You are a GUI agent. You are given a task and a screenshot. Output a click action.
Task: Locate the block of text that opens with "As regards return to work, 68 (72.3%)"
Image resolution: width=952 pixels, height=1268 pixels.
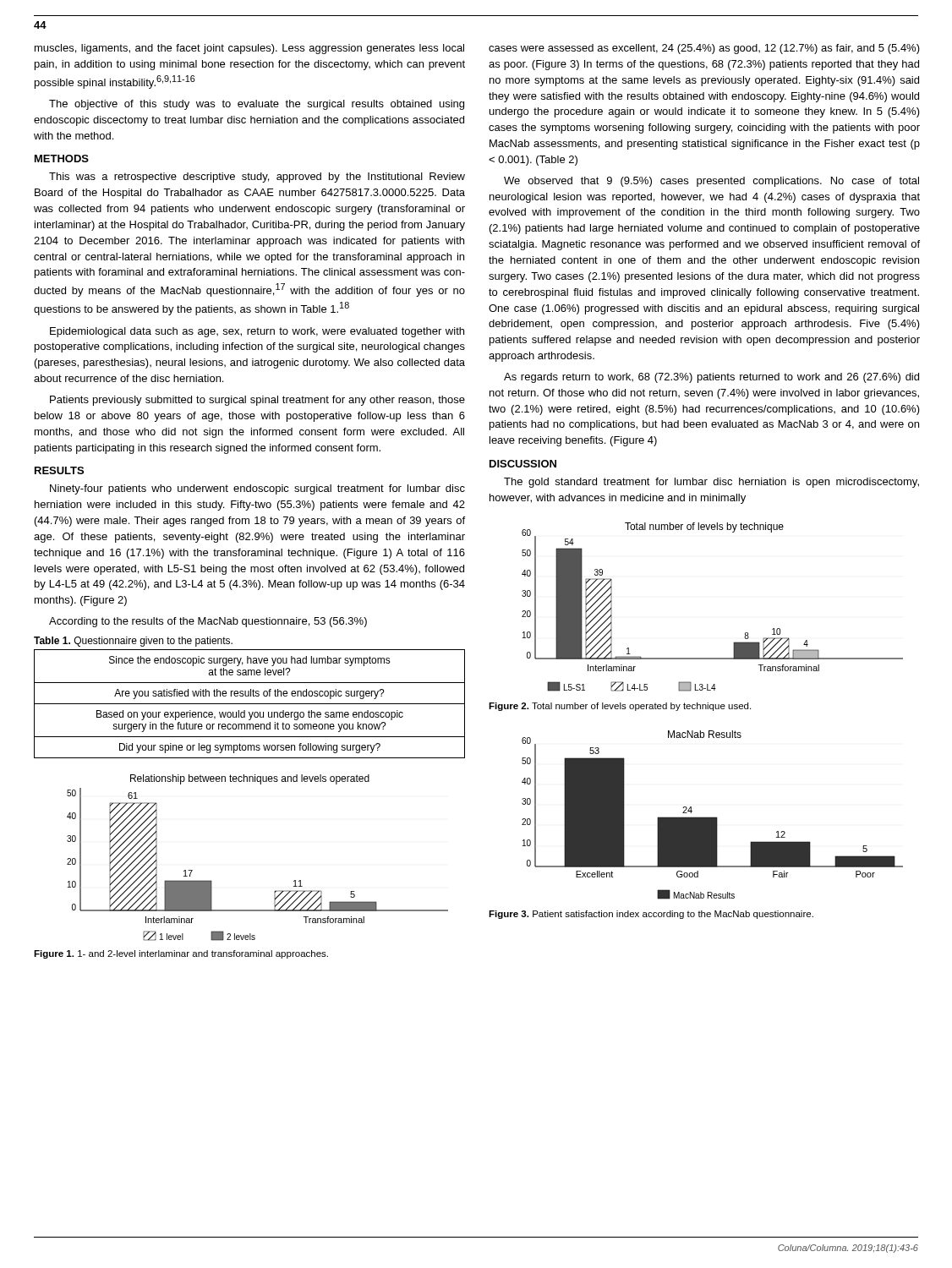pyautogui.click(x=704, y=408)
